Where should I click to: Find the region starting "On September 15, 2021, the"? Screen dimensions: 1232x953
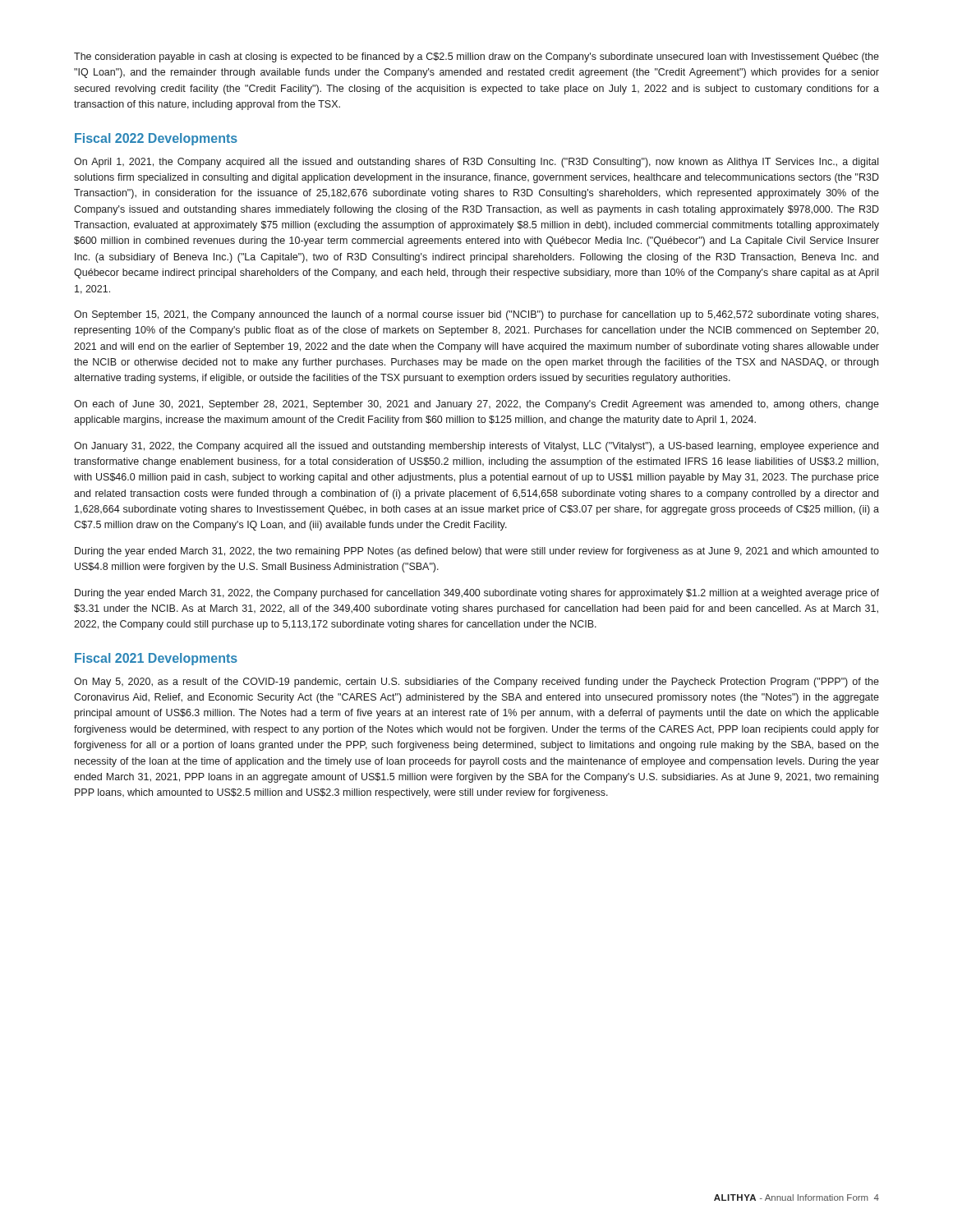tap(476, 346)
